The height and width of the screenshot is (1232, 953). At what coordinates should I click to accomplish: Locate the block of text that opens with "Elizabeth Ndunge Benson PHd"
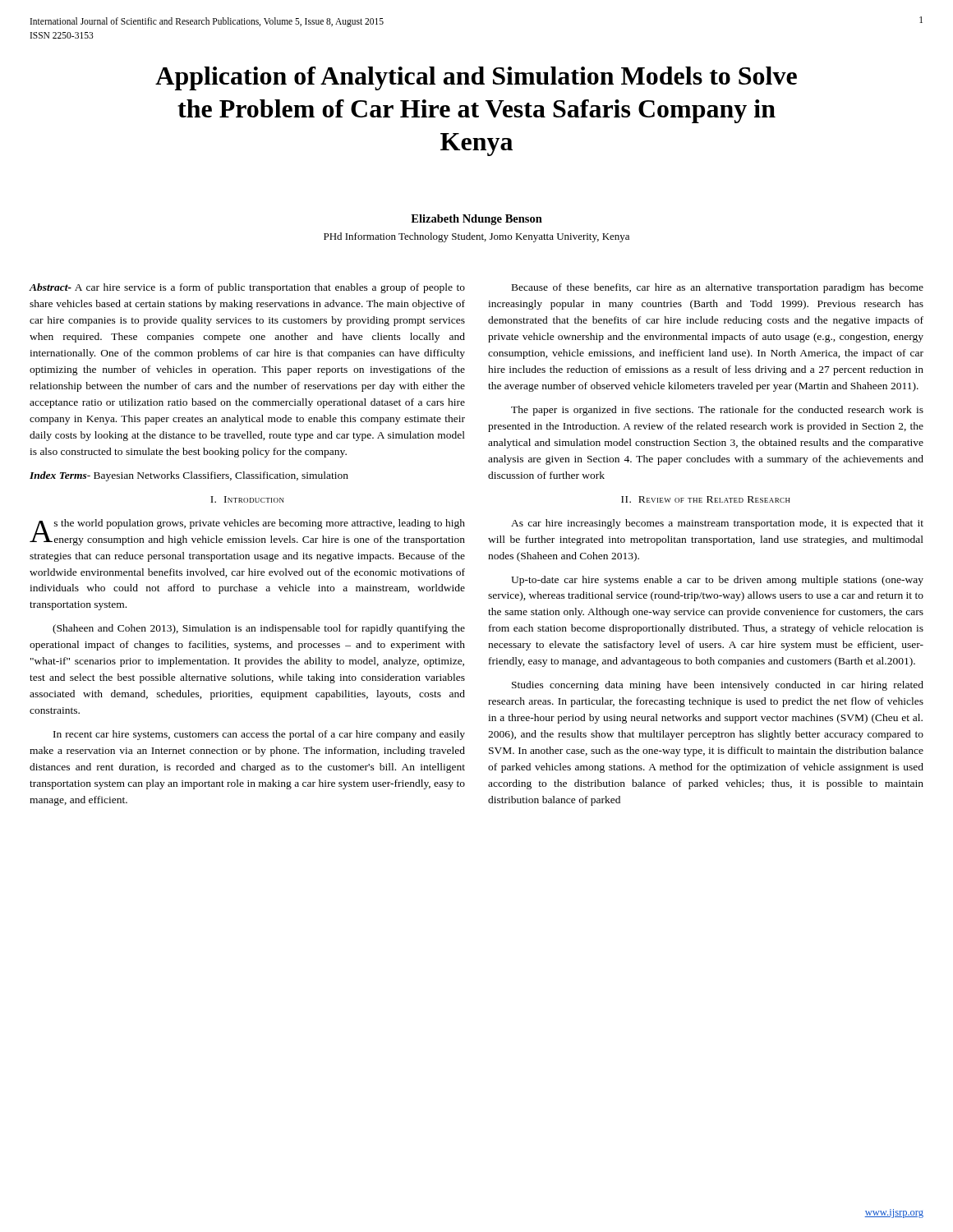476,227
